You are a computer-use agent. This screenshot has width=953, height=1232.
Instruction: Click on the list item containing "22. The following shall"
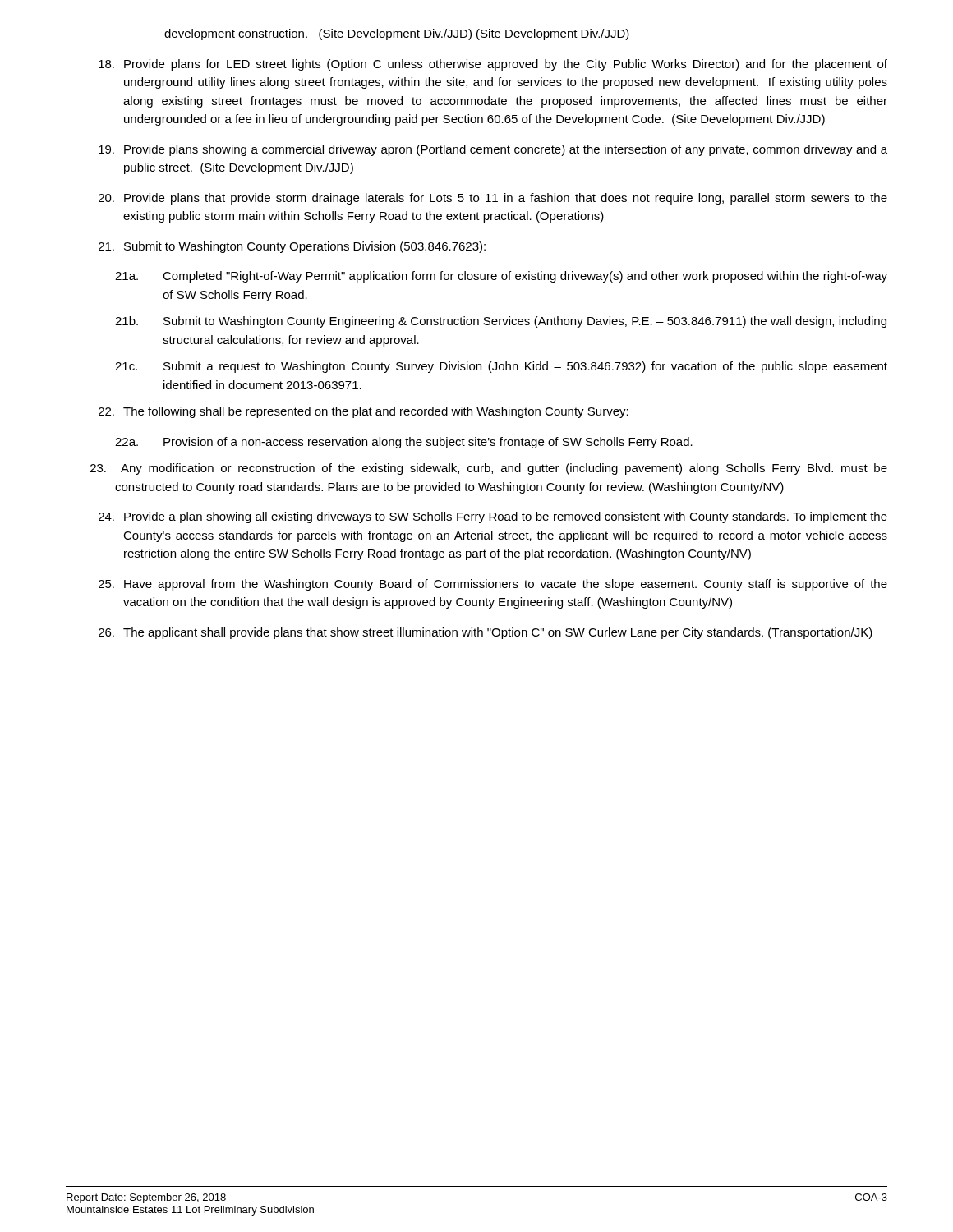click(476, 412)
